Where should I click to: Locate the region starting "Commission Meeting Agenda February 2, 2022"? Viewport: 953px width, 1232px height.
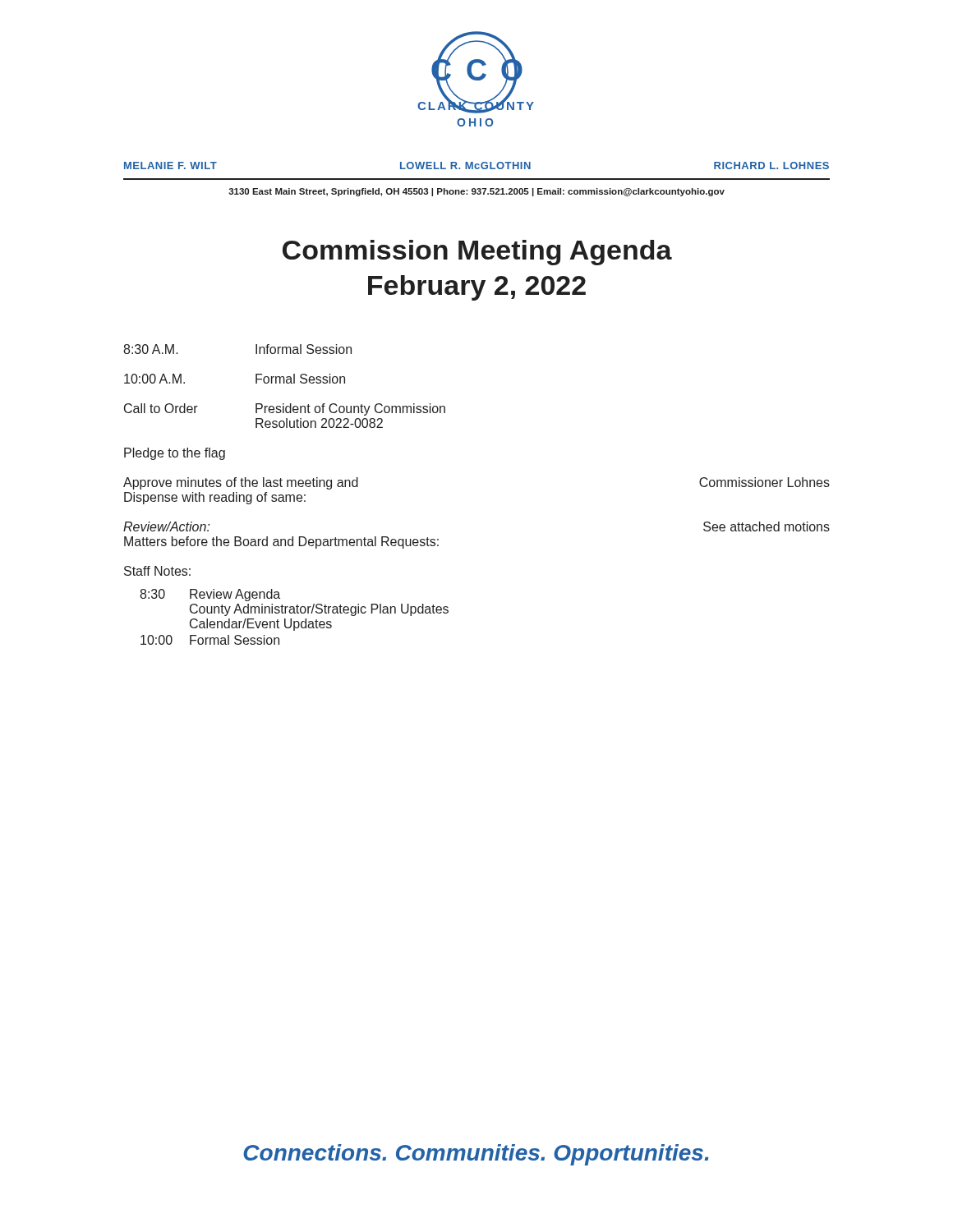[476, 268]
